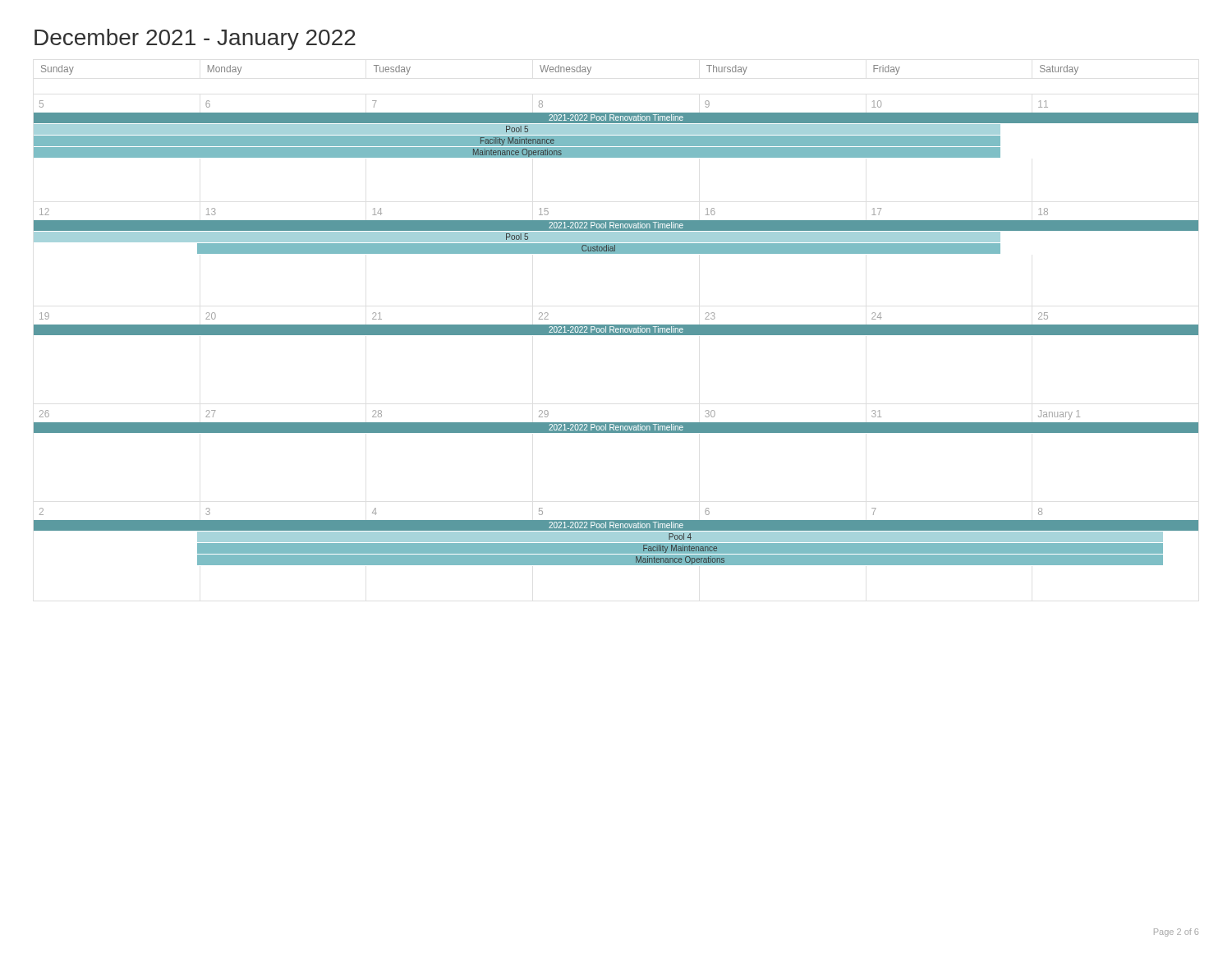Viewport: 1232px width, 953px height.
Task: Select the block starting "December 2021 -"
Action: tap(195, 37)
